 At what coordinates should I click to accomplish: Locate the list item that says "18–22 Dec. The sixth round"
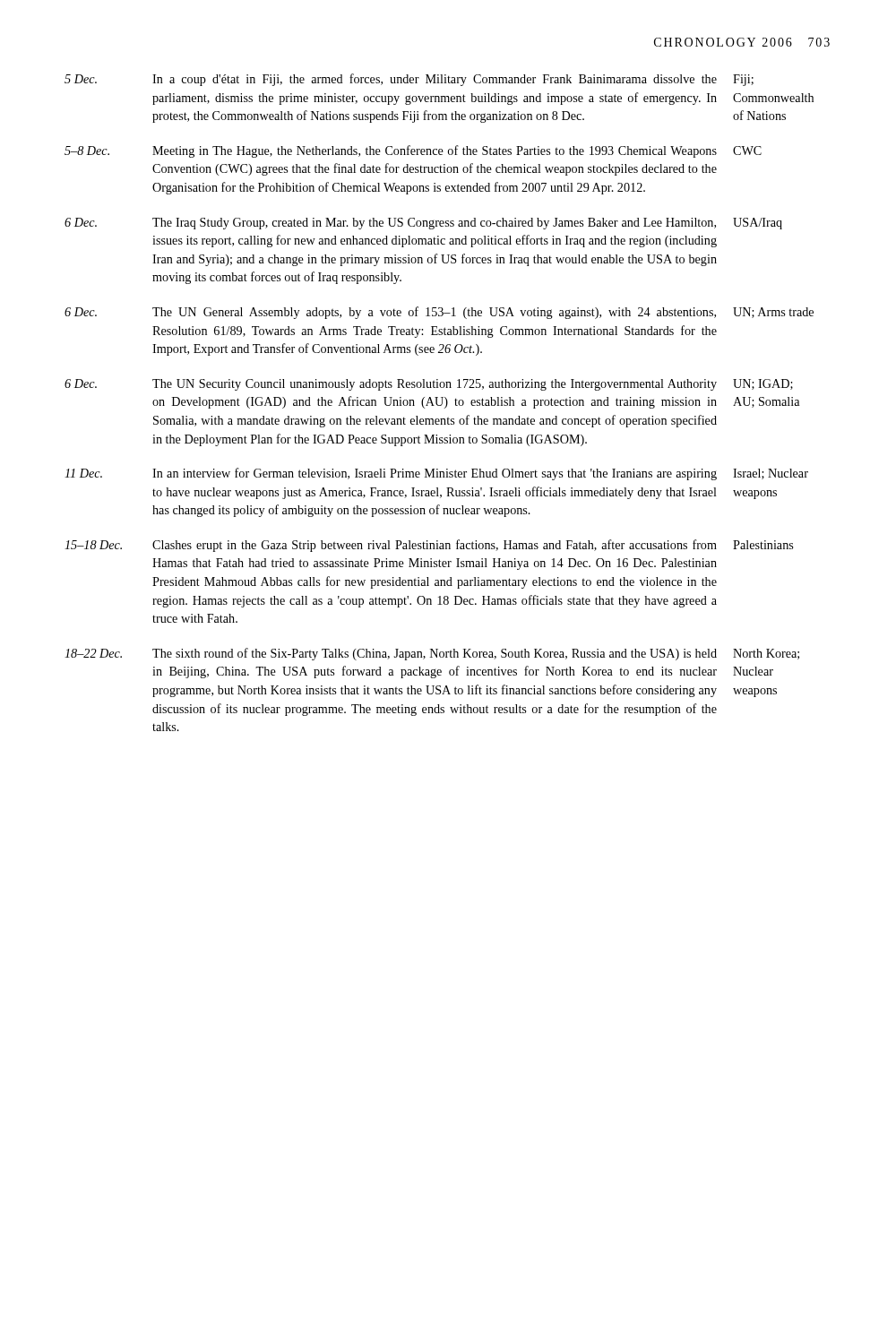(448, 690)
